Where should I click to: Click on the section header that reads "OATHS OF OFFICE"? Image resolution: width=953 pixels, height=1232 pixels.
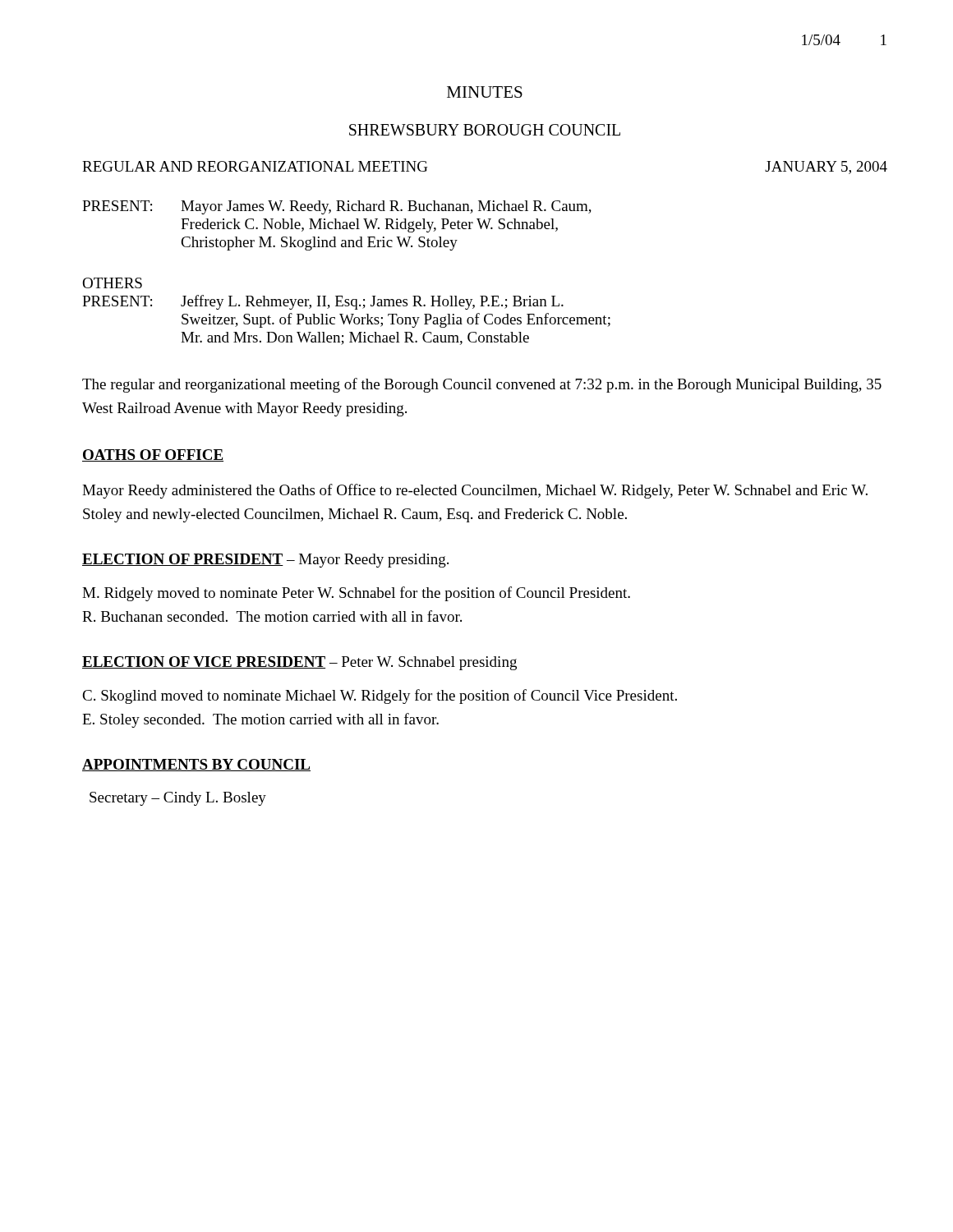click(x=153, y=455)
